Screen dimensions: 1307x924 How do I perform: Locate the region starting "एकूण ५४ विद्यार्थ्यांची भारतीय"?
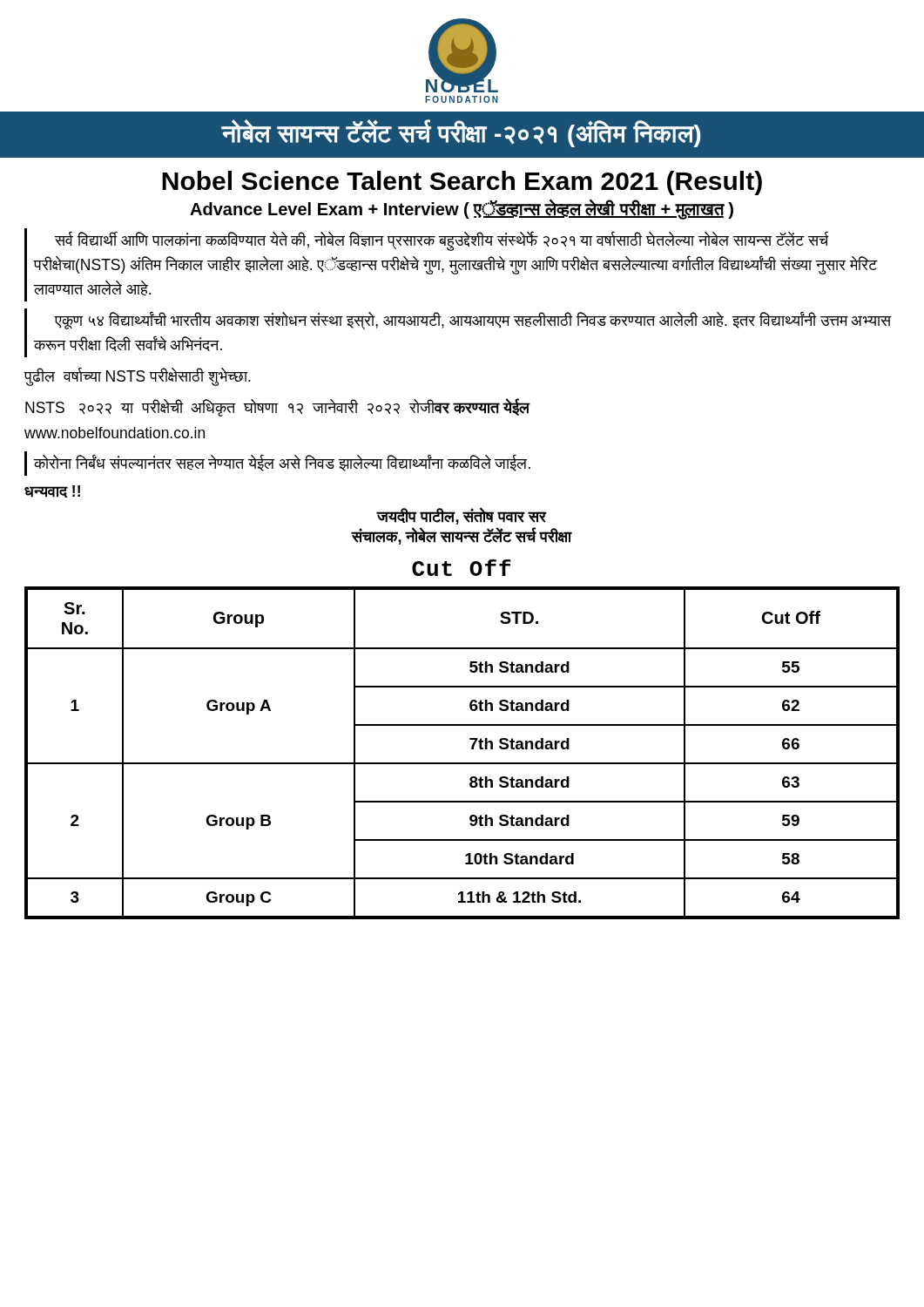tap(463, 333)
